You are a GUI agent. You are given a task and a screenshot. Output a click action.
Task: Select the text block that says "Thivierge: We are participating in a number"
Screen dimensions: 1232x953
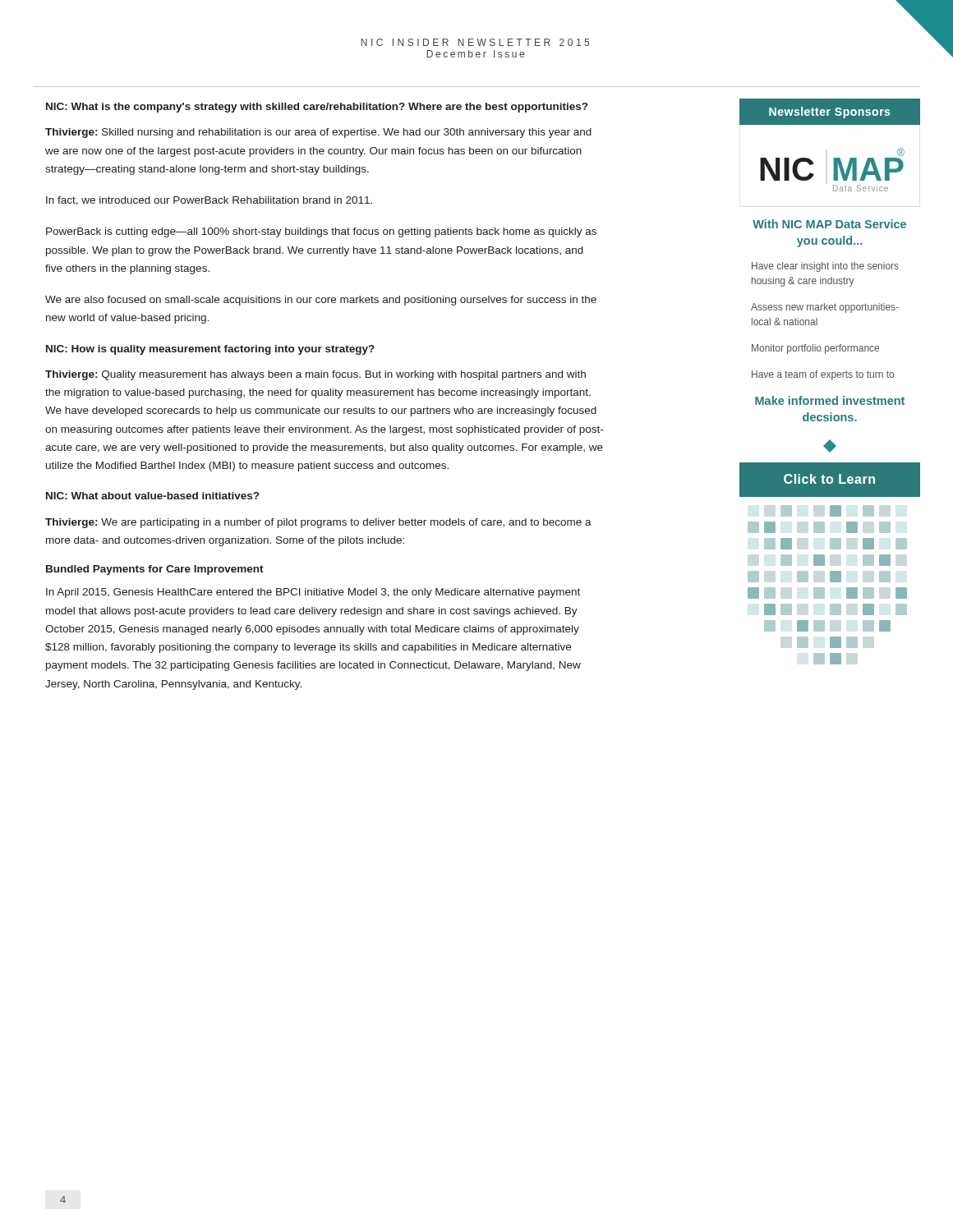[318, 531]
